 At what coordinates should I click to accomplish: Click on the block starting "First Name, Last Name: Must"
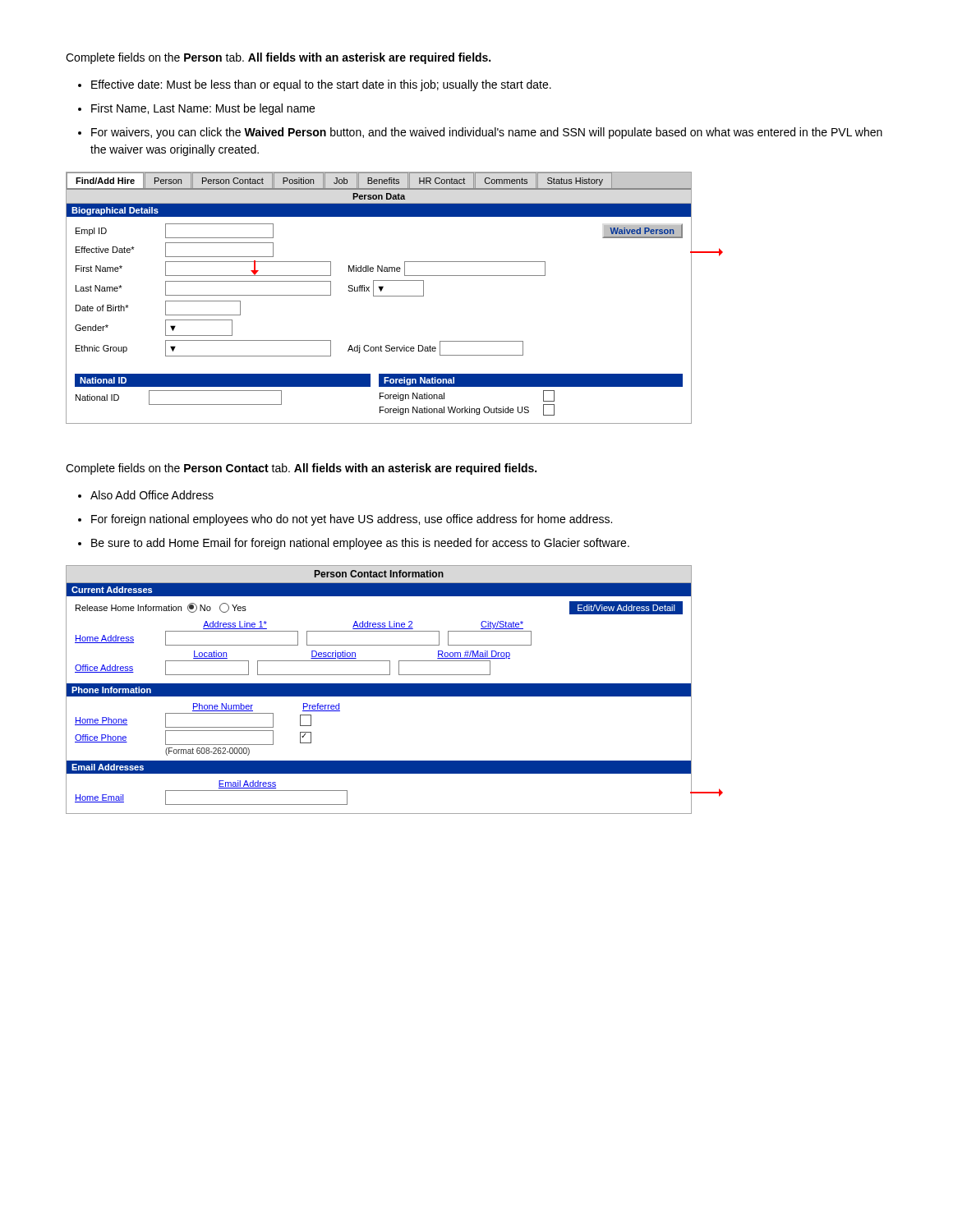pos(203,108)
